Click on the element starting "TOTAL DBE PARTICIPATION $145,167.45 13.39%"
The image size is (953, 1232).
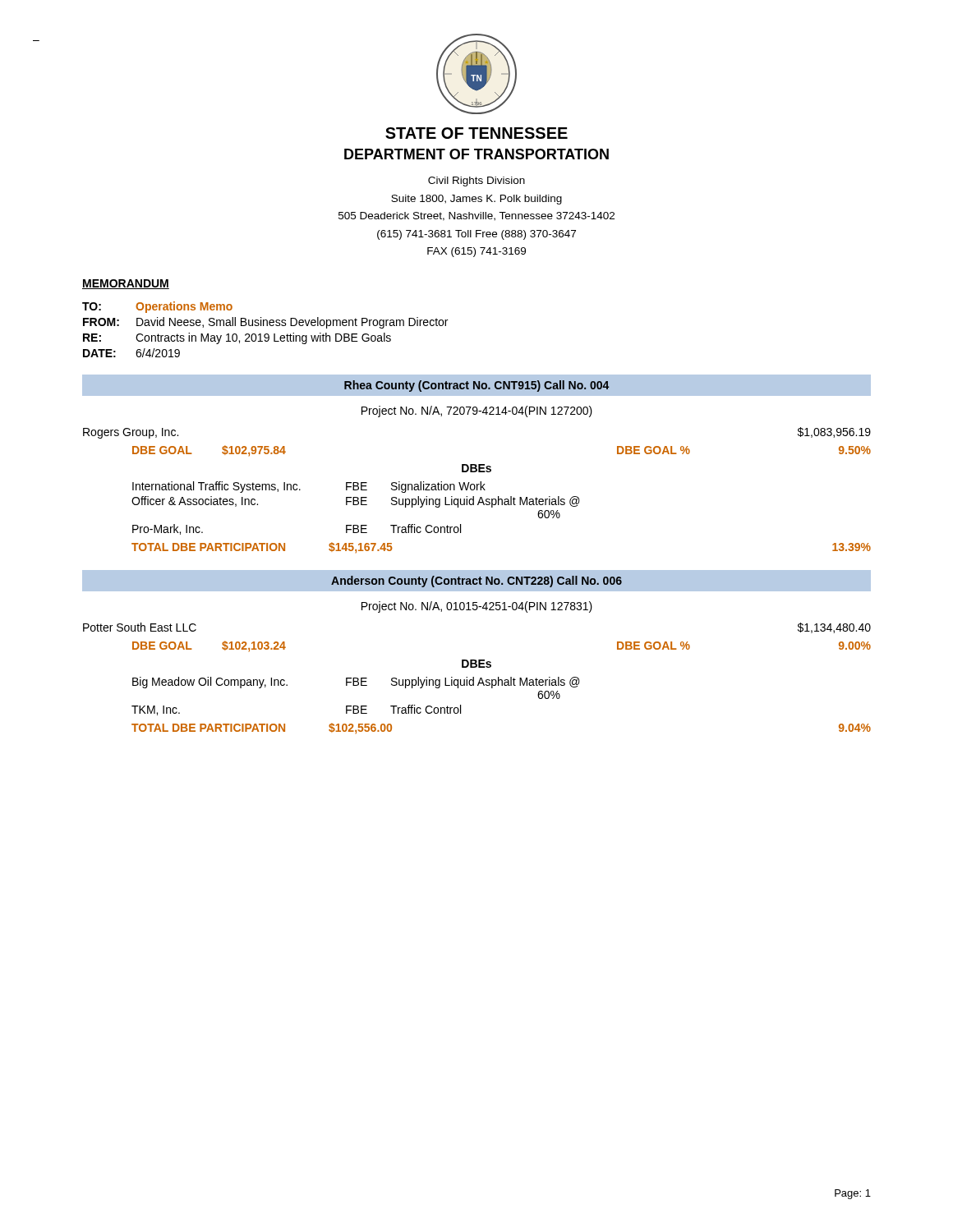click(206, 547)
